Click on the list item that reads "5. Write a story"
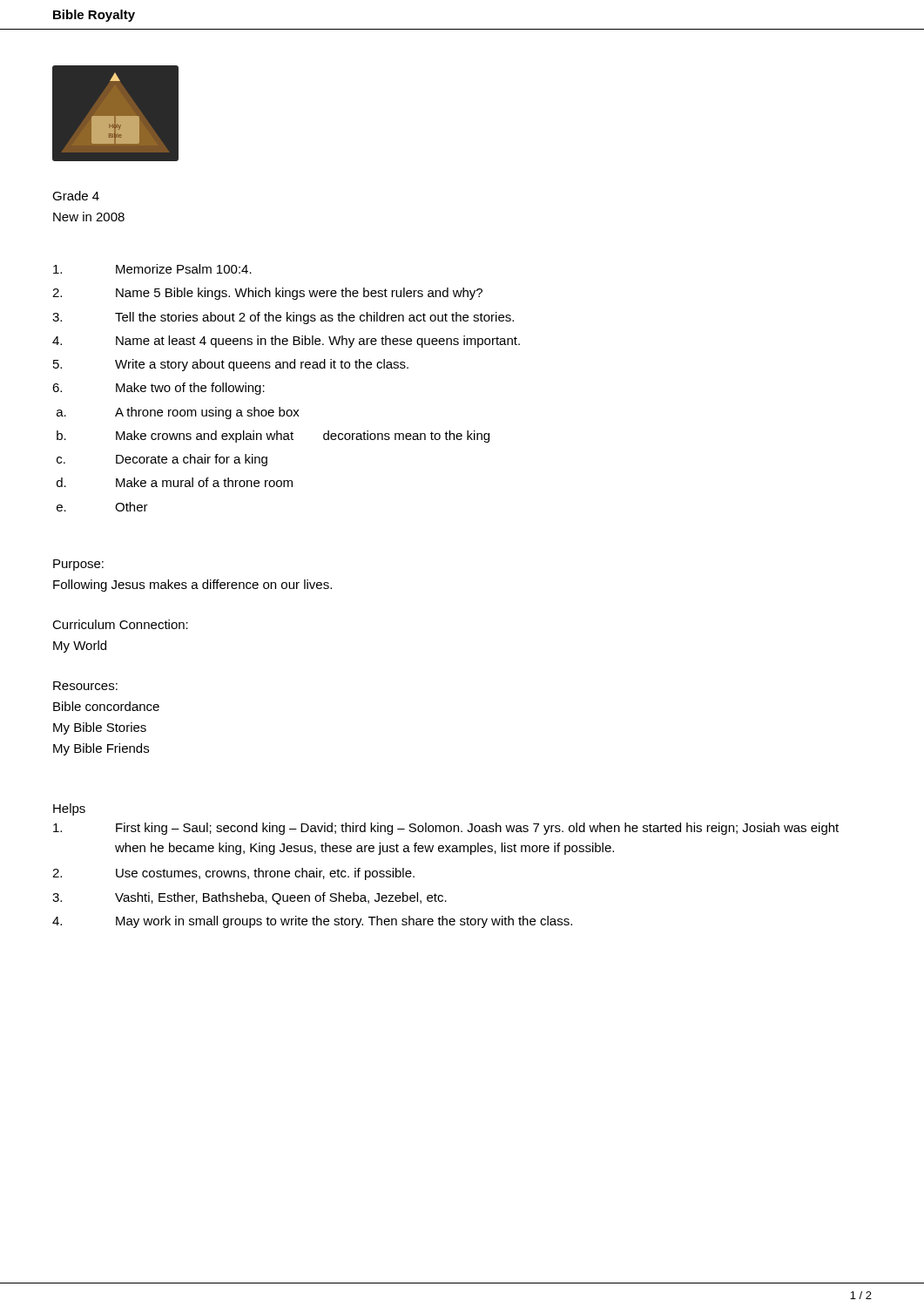 [231, 364]
